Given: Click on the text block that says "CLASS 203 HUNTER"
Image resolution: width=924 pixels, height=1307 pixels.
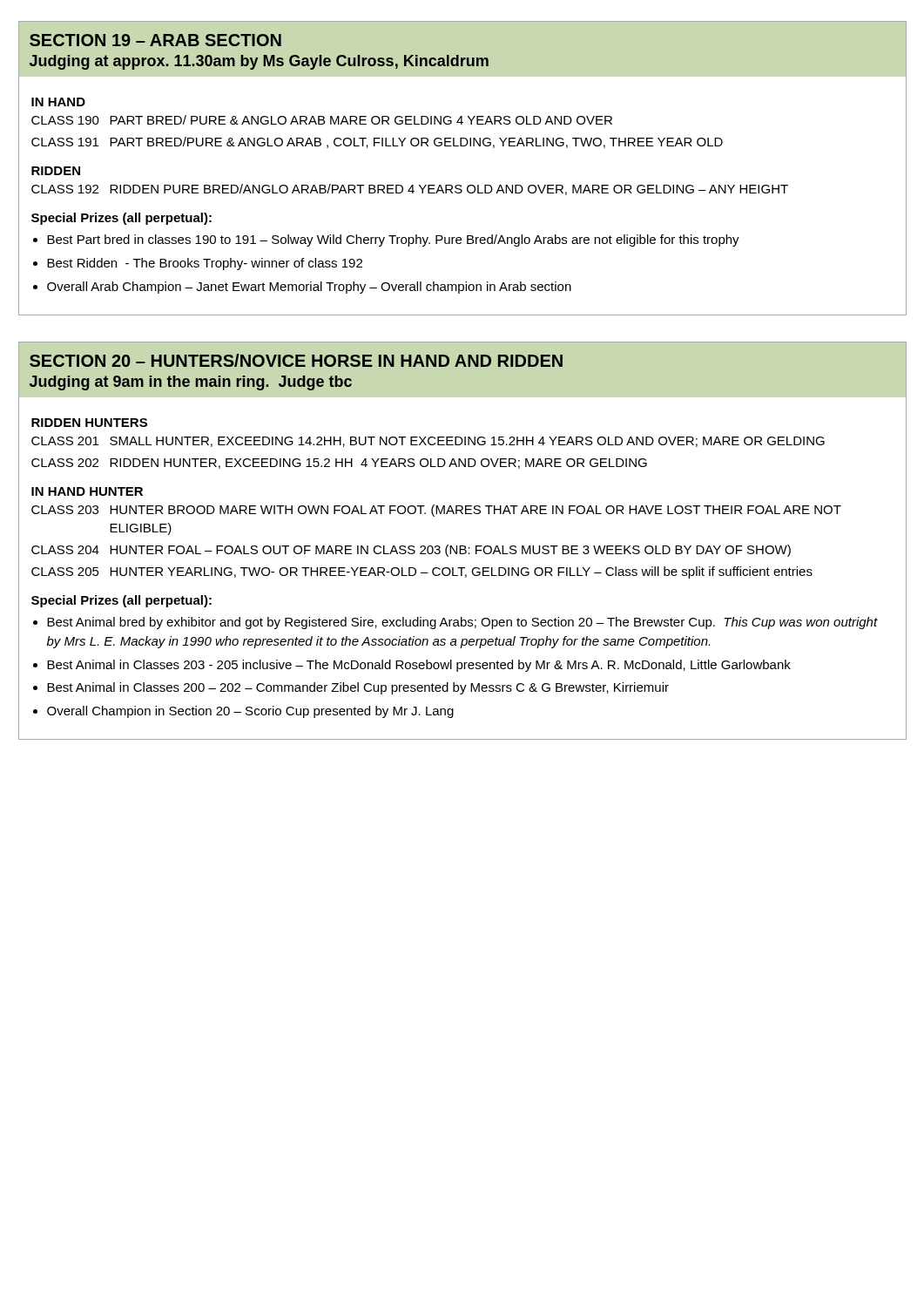Looking at the screenshot, I should [x=462, y=518].
